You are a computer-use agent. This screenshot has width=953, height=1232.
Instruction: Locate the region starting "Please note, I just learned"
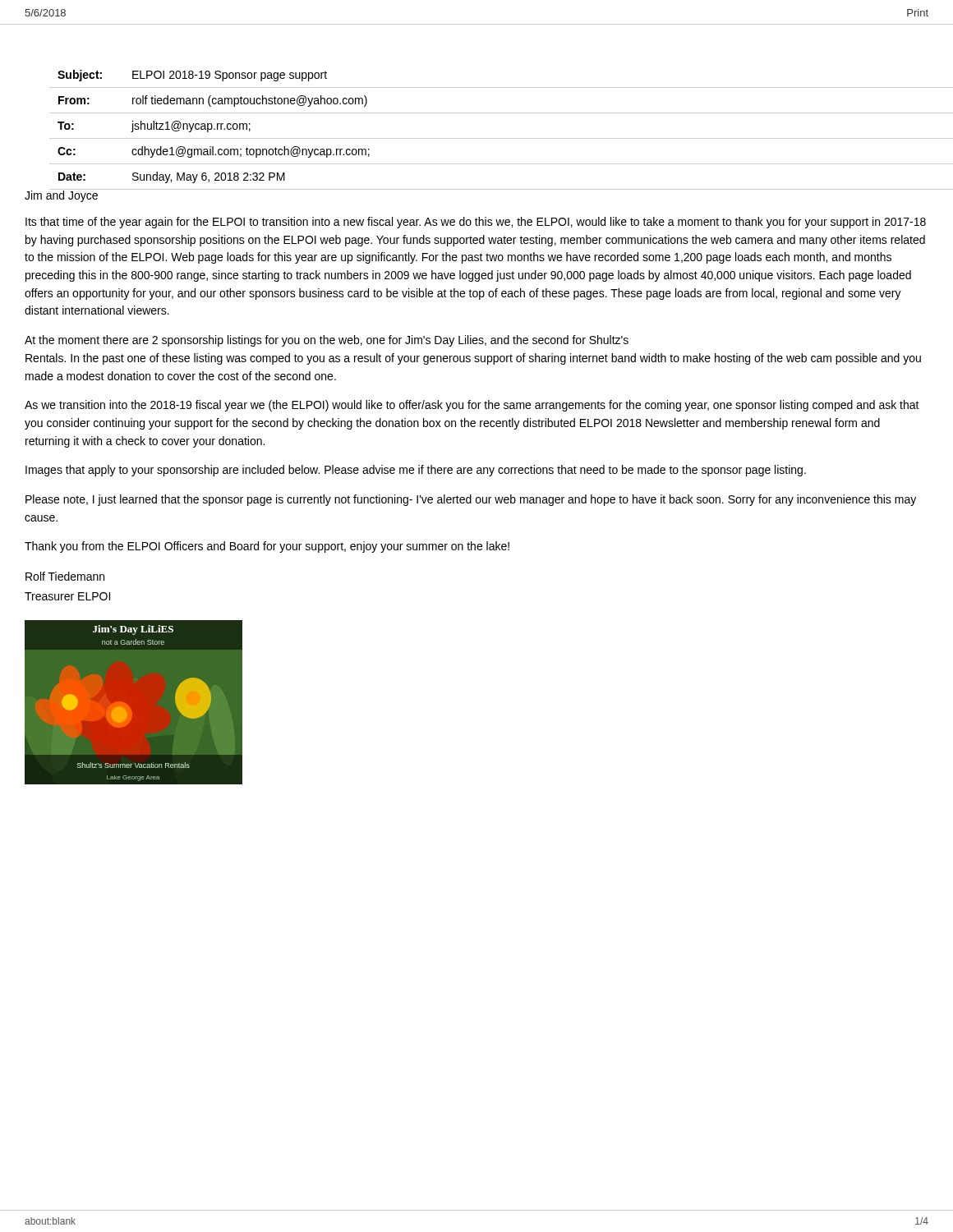pyautogui.click(x=470, y=508)
